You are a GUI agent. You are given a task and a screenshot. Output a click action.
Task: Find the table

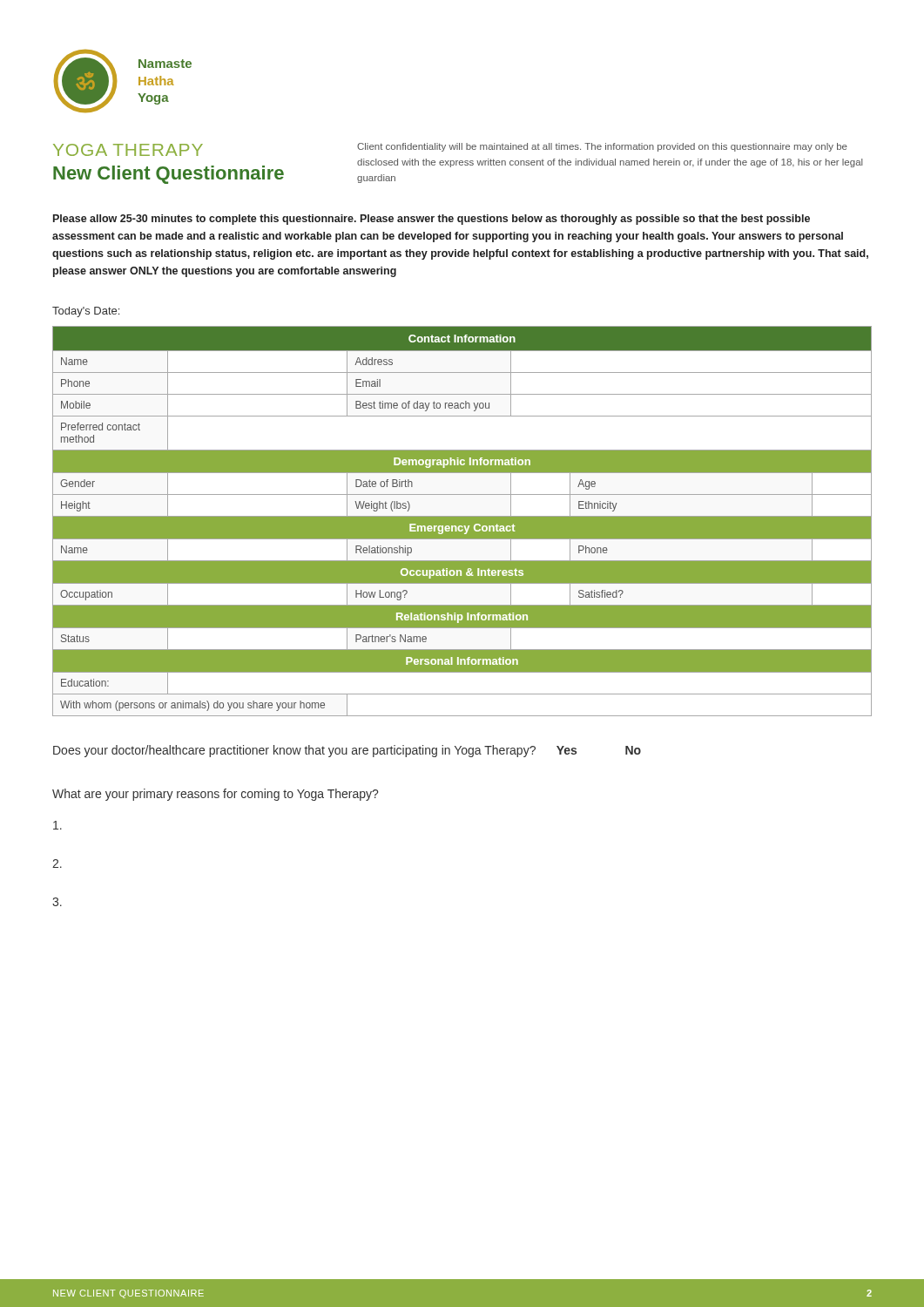click(462, 521)
